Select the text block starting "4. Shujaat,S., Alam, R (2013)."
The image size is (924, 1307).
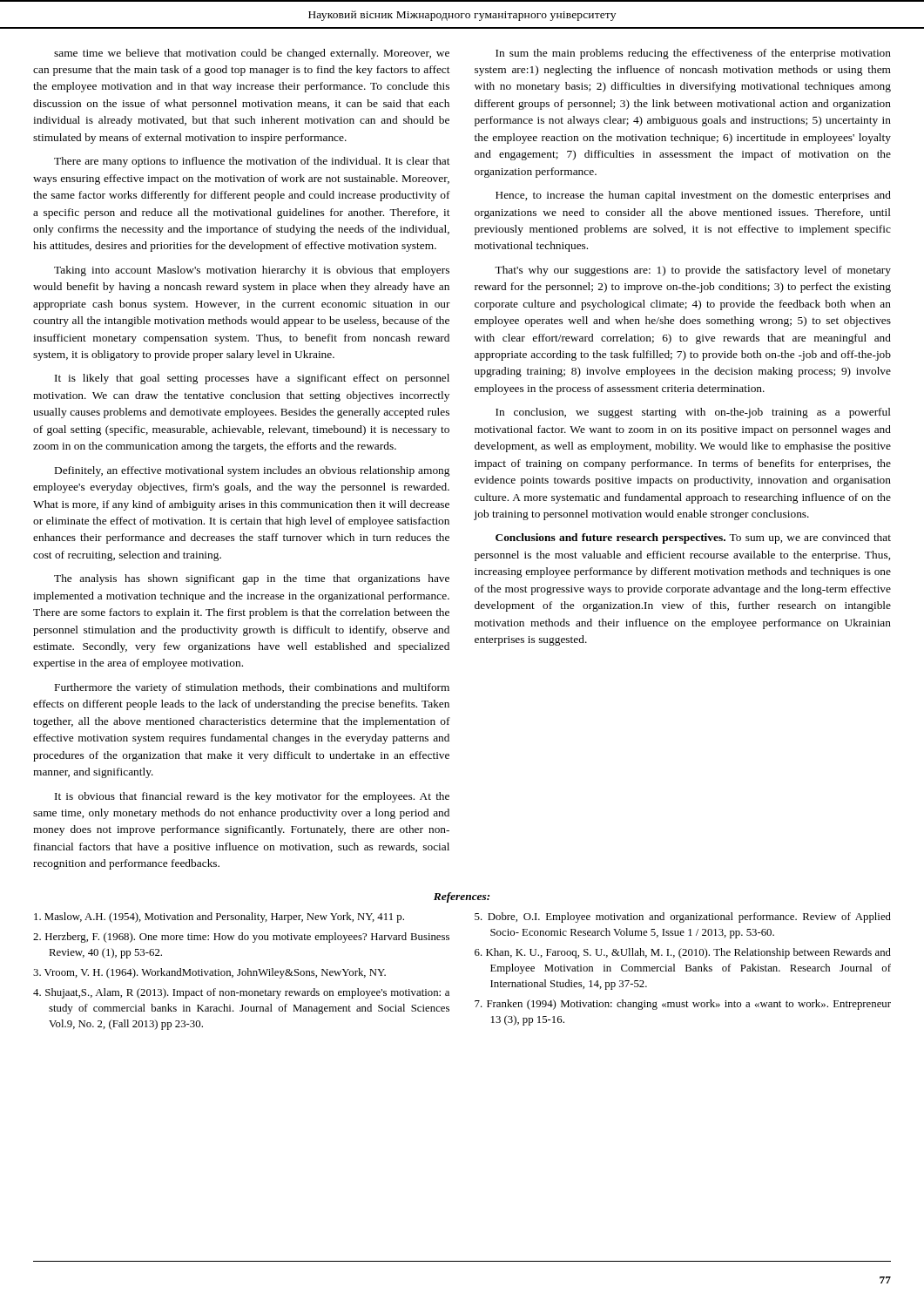(241, 1008)
